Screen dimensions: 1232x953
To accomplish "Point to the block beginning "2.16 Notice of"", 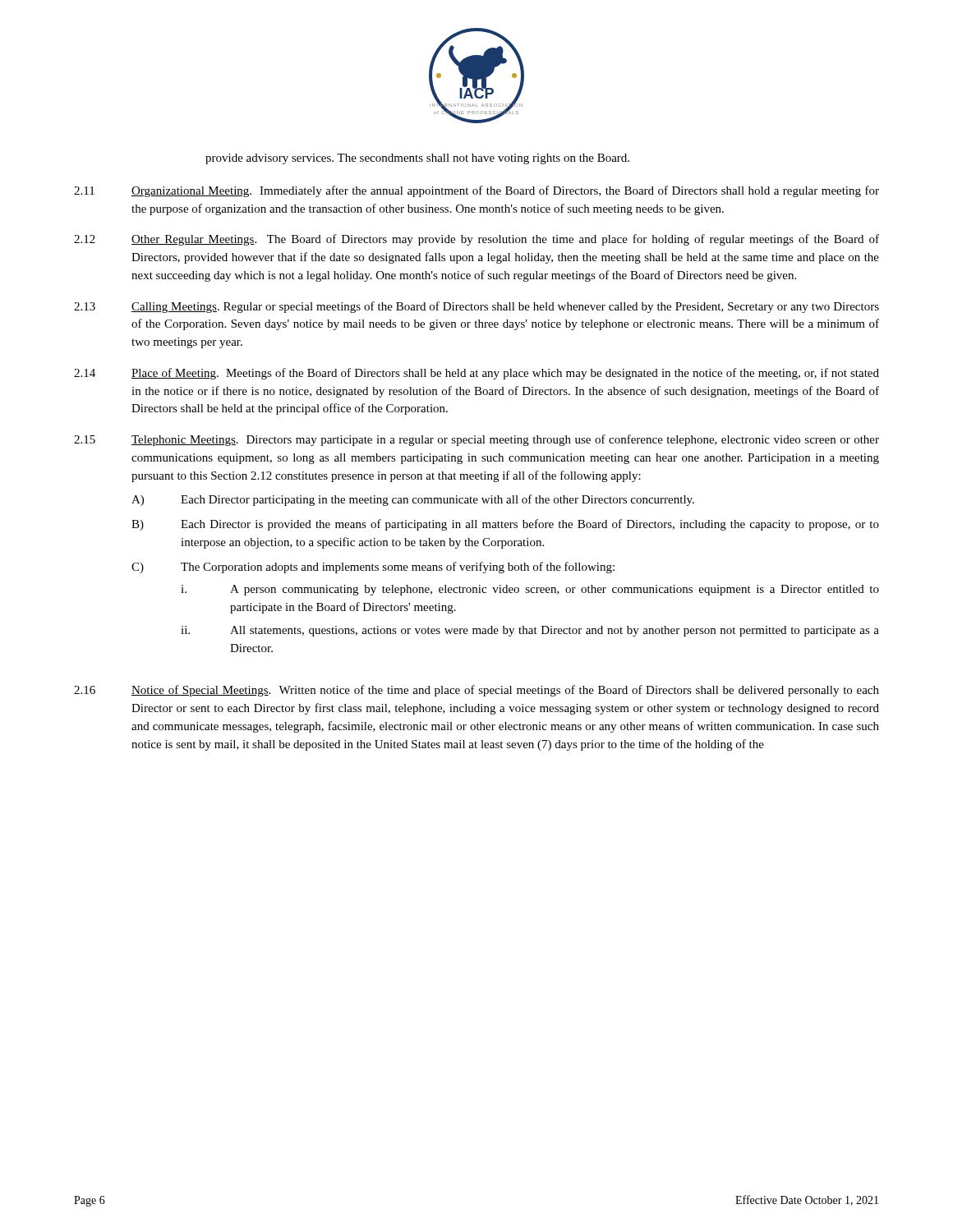I will [x=476, y=718].
